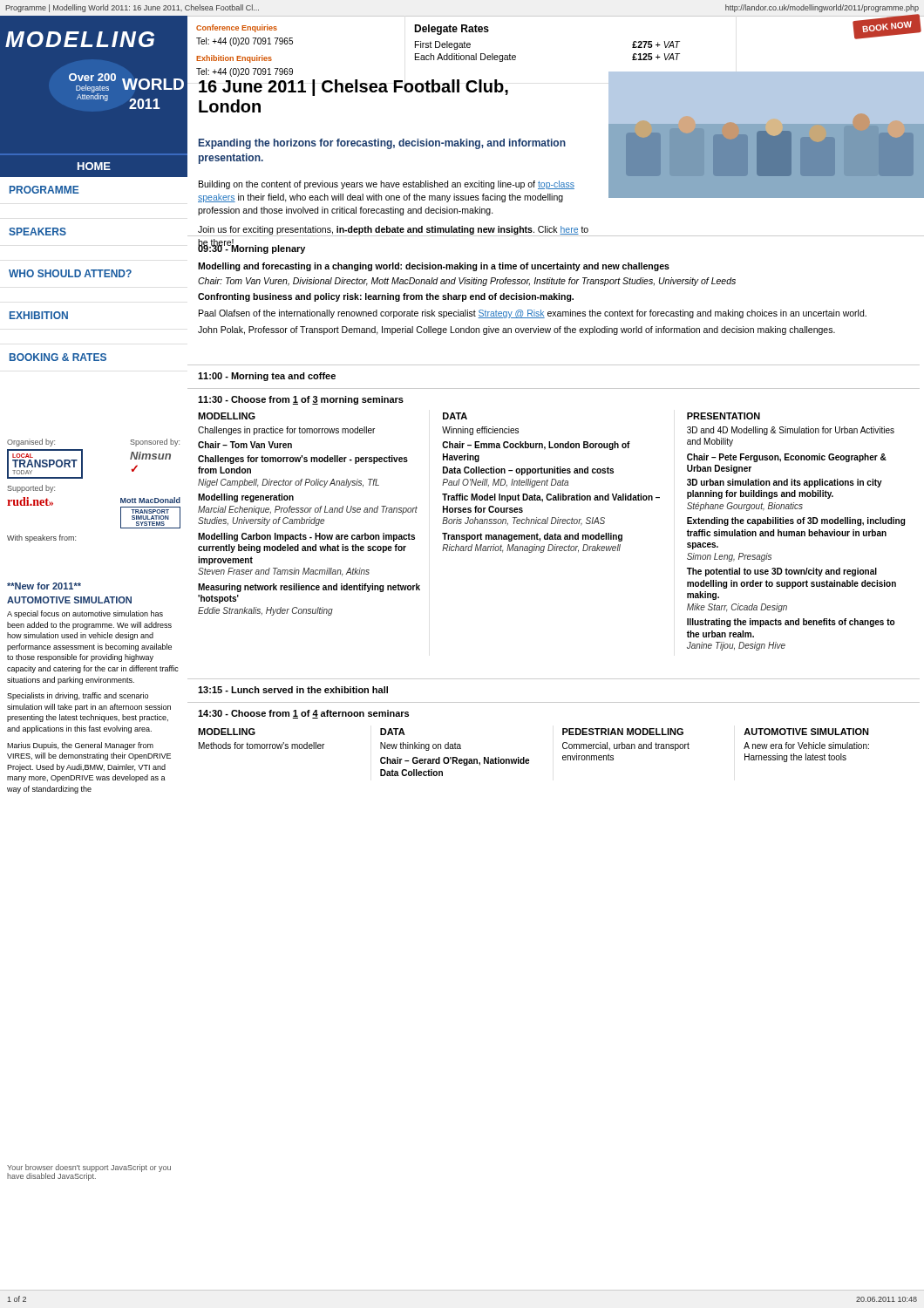Viewport: 924px width, 1308px height.
Task: Find the region starting "13:15 - Lunch served in the exhibition"
Action: tap(554, 690)
